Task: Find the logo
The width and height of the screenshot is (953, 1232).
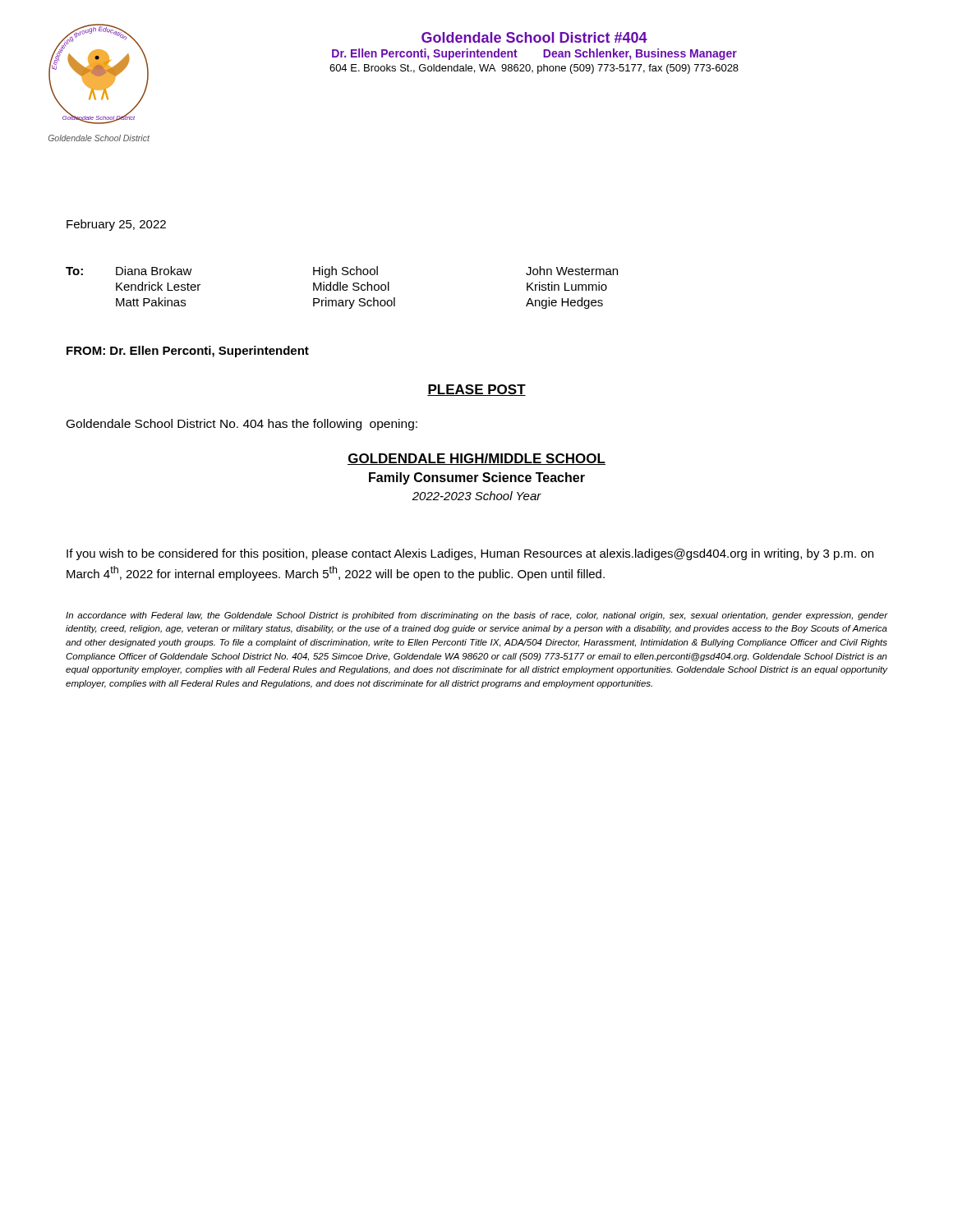Action: click(99, 83)
